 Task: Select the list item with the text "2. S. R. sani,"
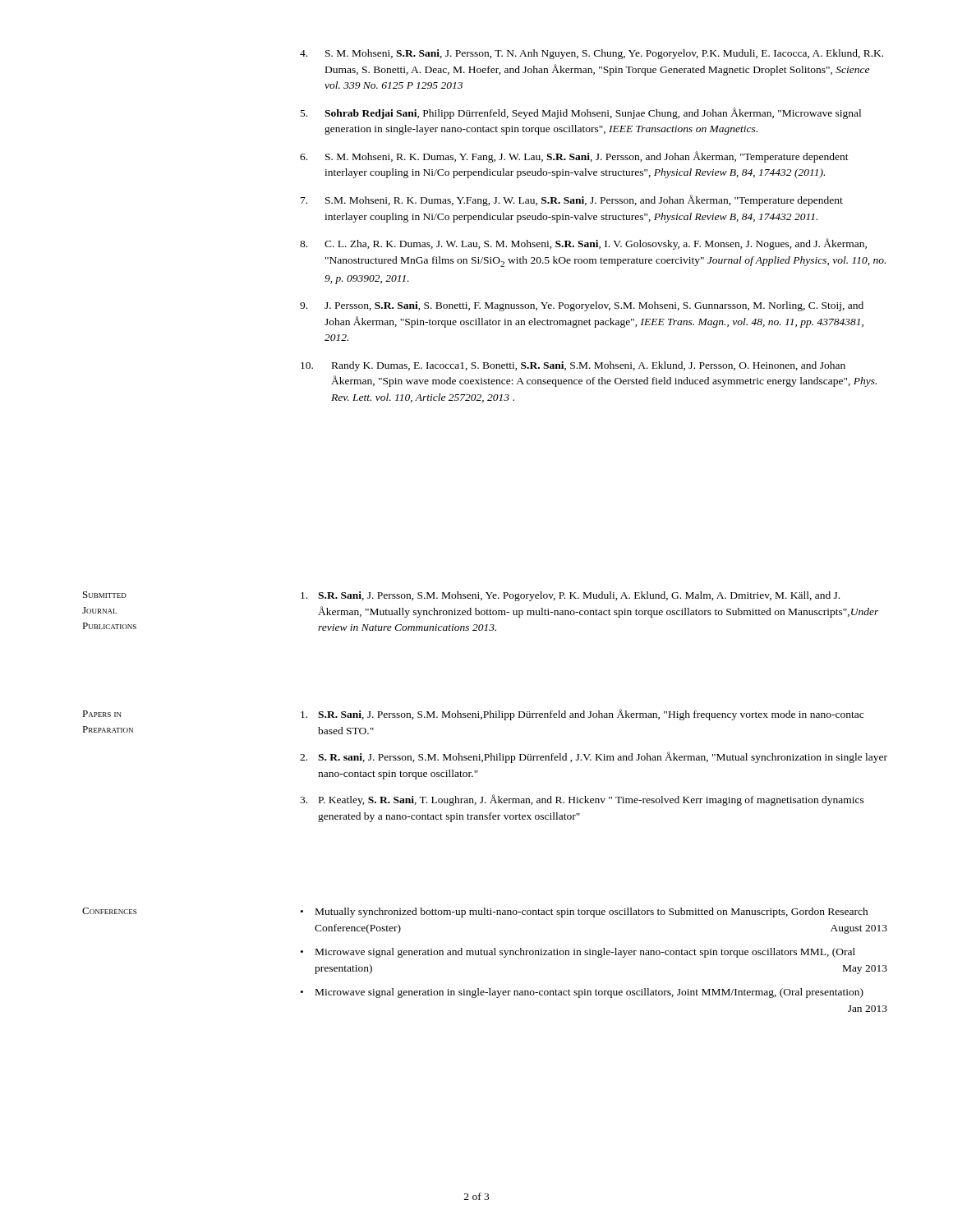click(594, 764)
